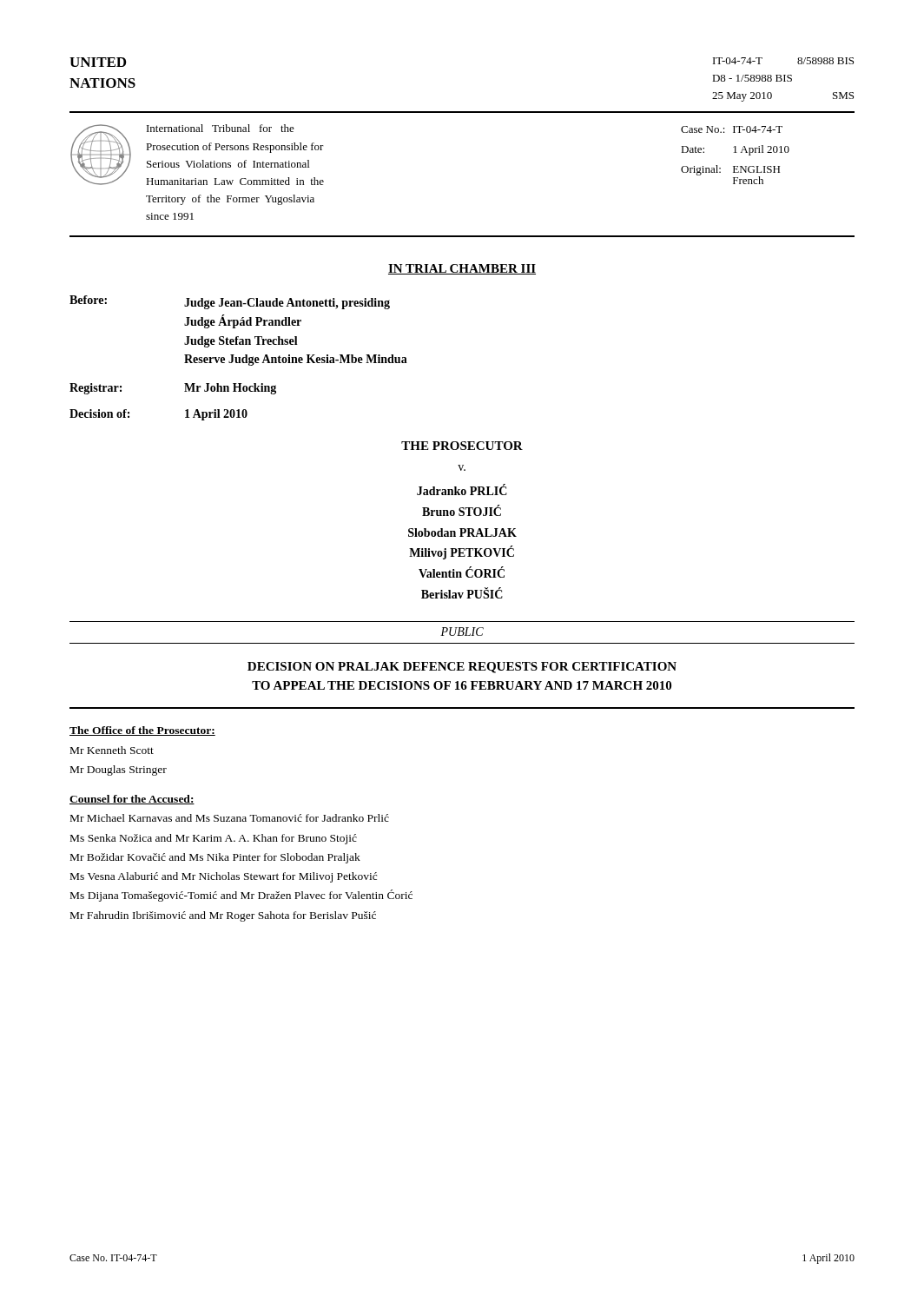Find the block starting "Decision of: 1 April"

[103, 415]
